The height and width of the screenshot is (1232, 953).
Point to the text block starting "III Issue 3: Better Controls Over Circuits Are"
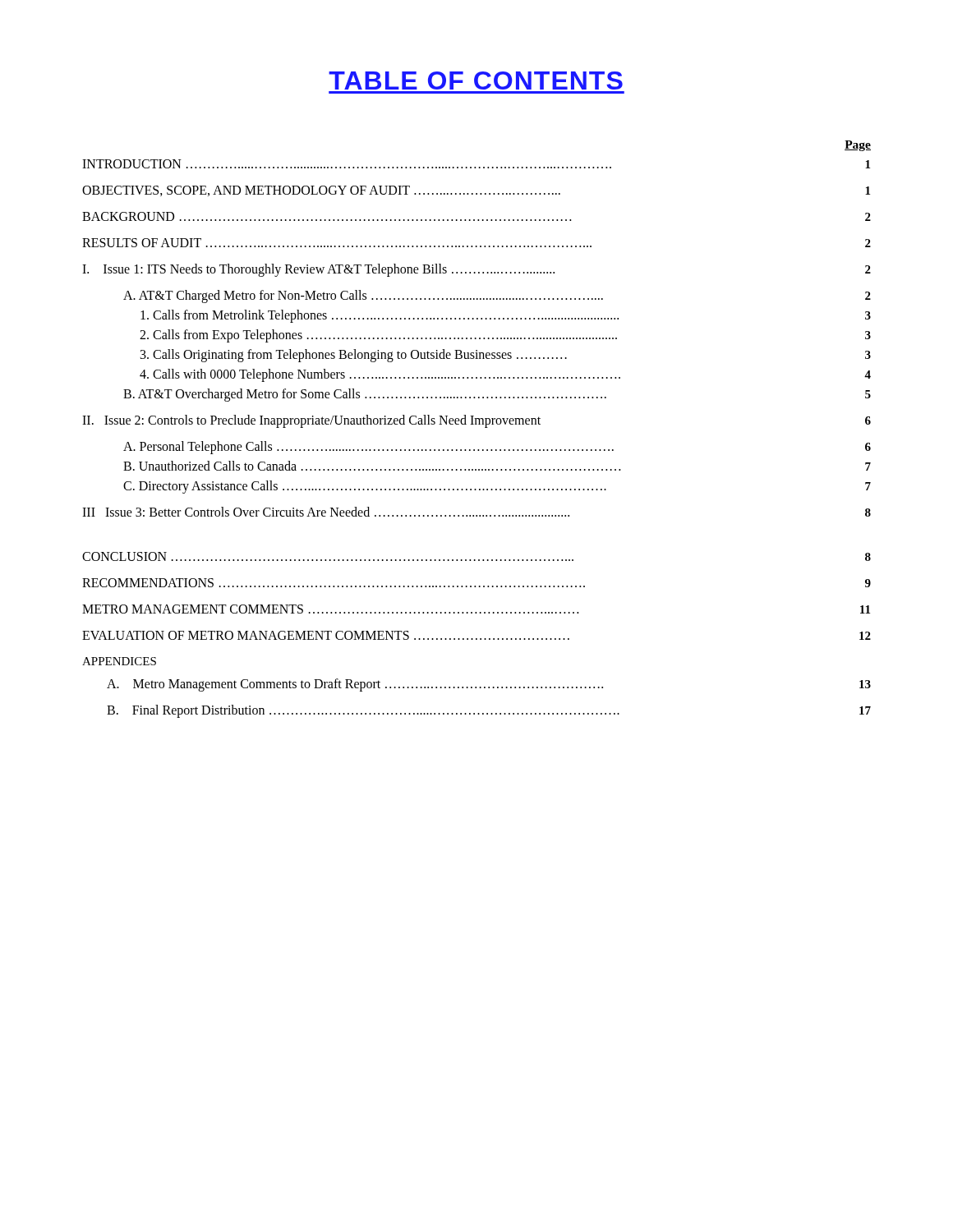pos(476,513)
